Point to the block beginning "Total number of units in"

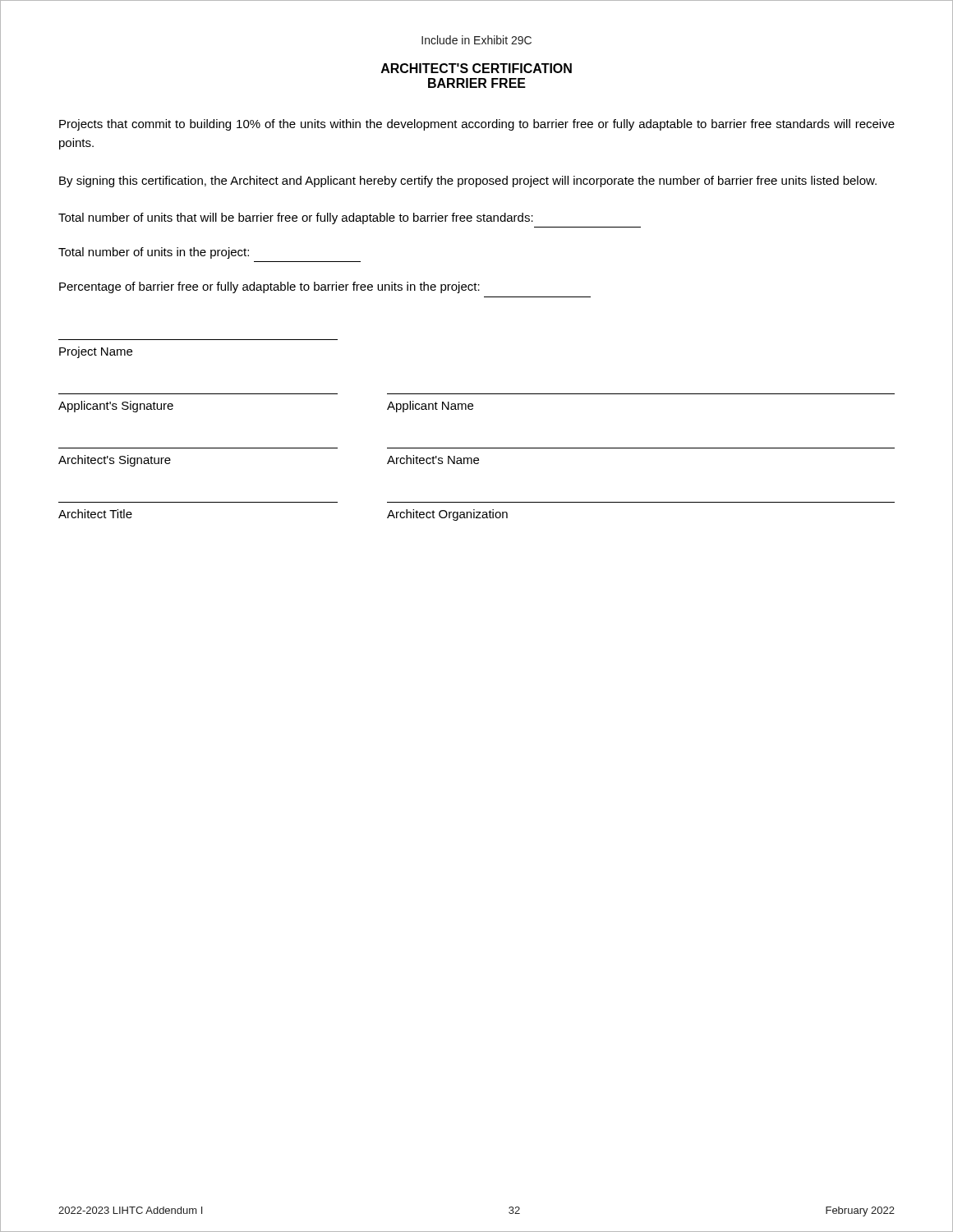209,252
